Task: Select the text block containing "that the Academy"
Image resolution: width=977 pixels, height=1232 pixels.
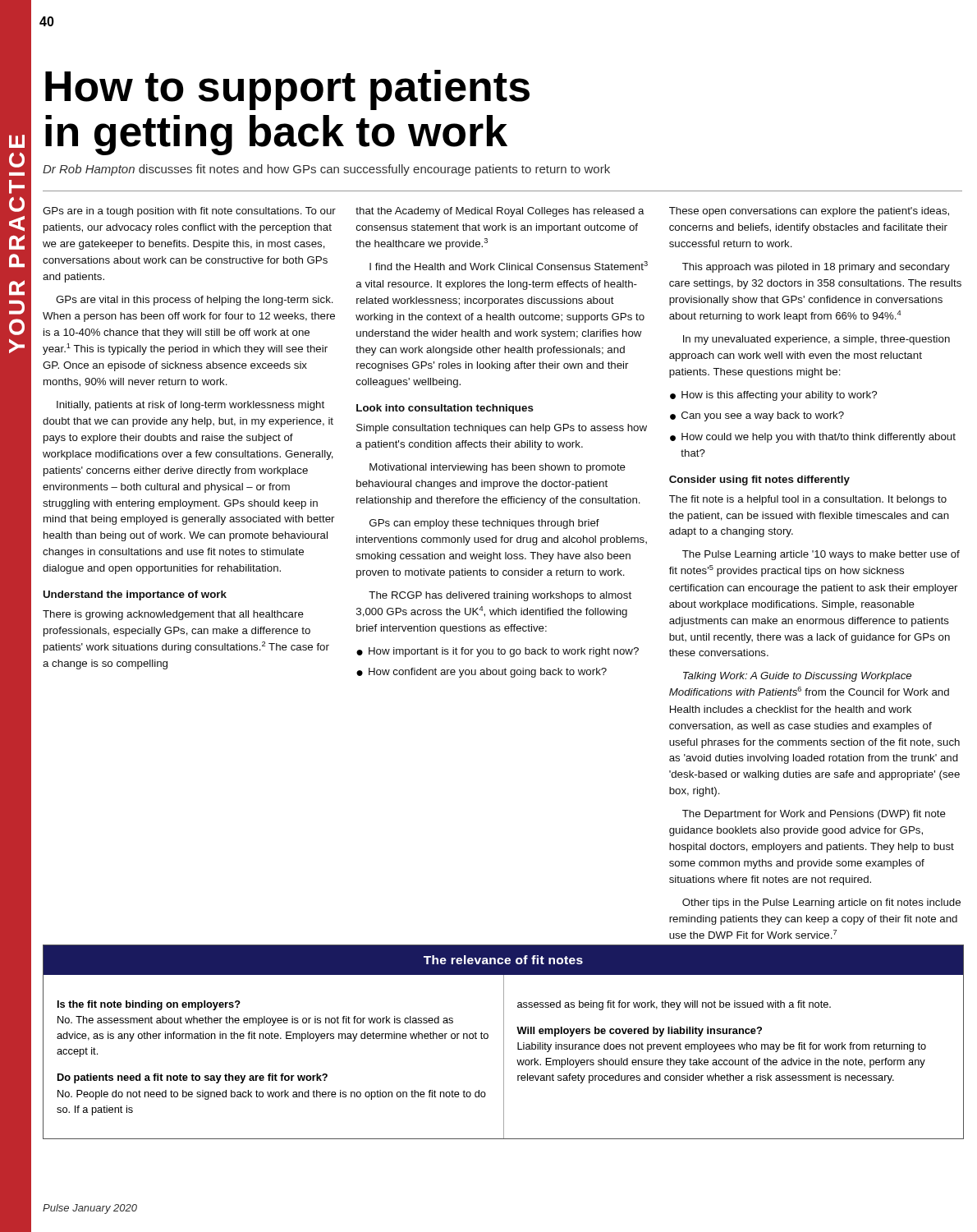Action: (x=502, y=297)
